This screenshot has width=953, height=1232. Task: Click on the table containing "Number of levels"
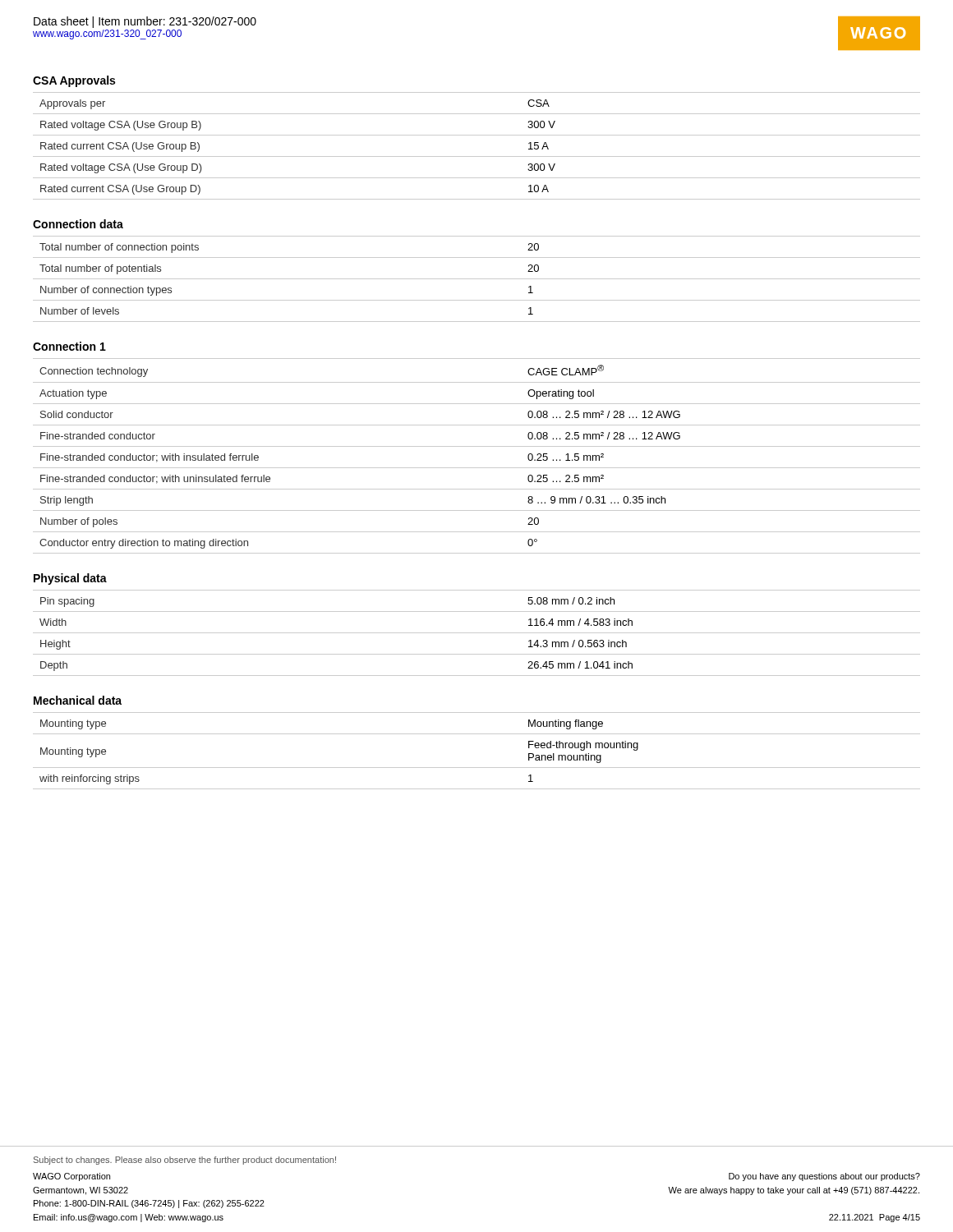pos(476,279)
